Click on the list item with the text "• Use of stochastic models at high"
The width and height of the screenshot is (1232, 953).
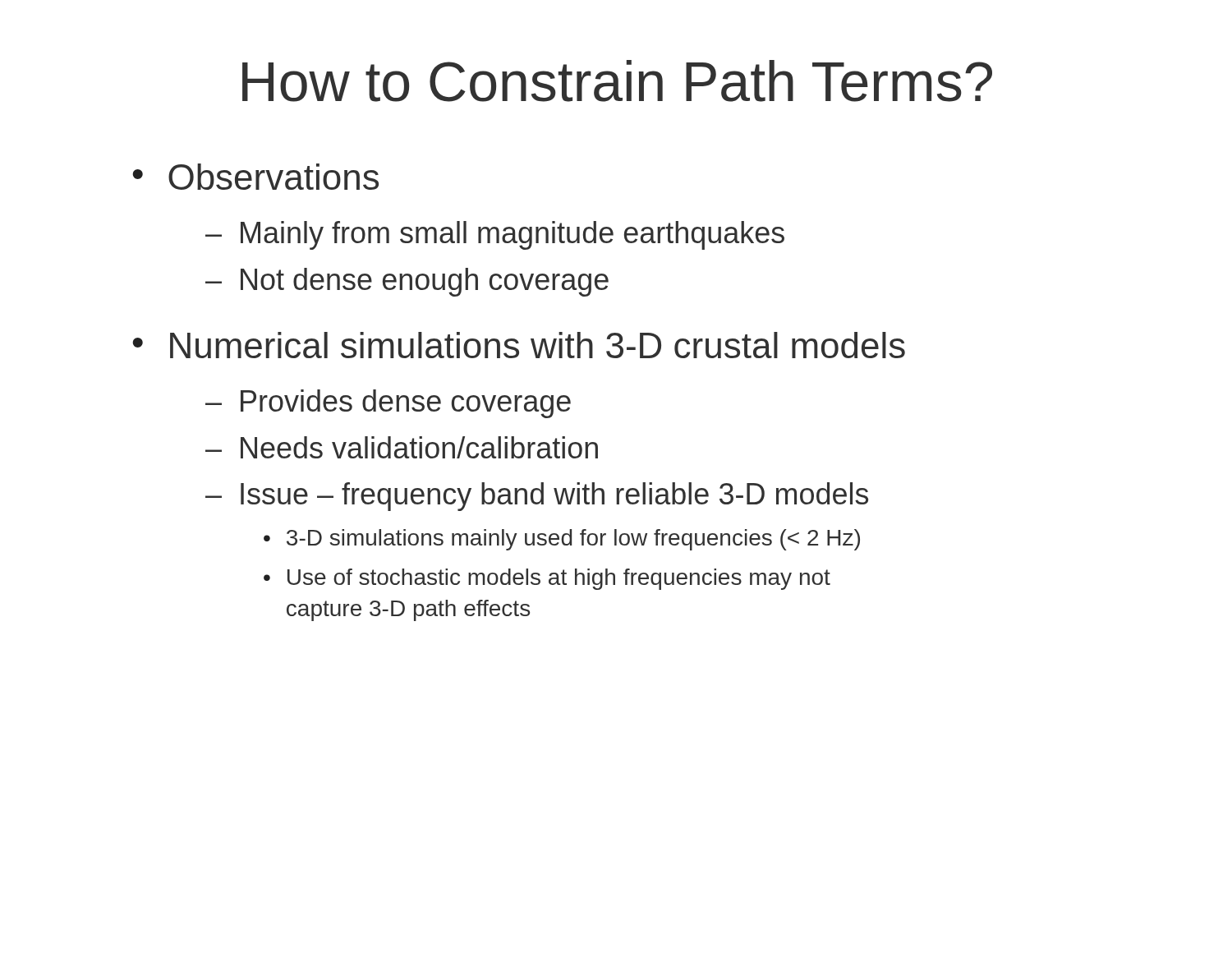547,593
